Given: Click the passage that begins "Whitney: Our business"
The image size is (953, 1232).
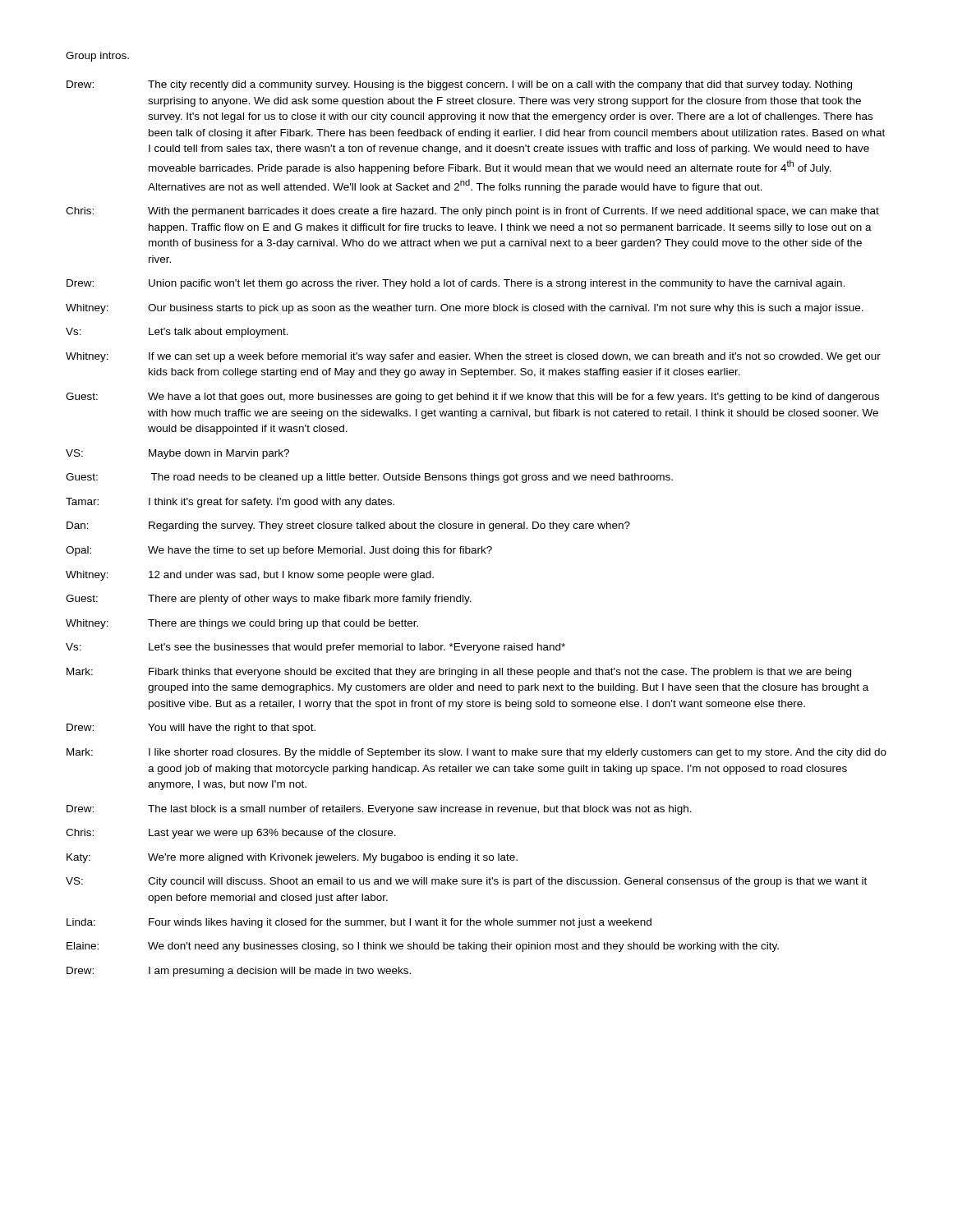Looking at the screenshot, I should tap(476, 308).
